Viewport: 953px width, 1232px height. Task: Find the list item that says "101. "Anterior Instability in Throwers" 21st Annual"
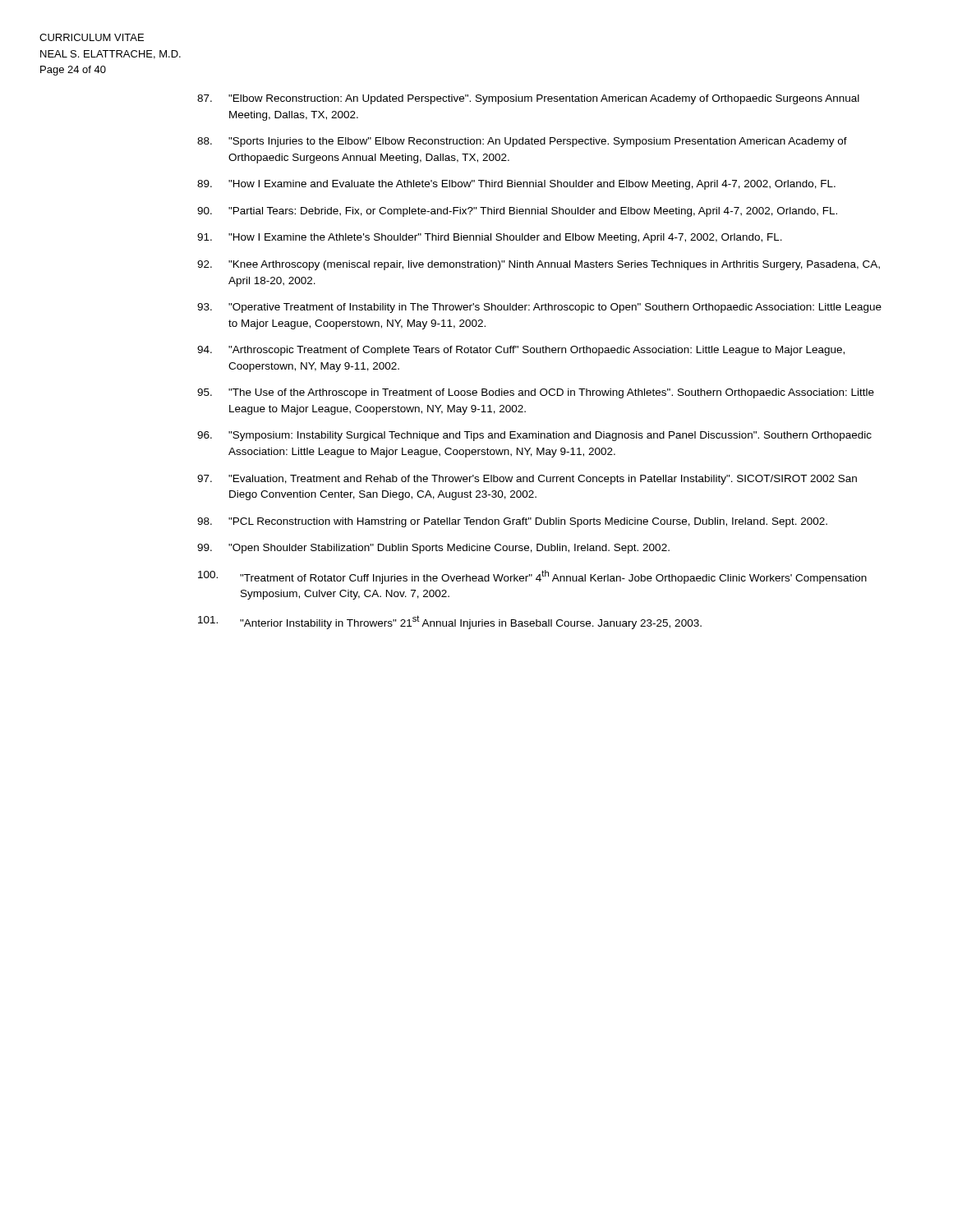(542, 622)
